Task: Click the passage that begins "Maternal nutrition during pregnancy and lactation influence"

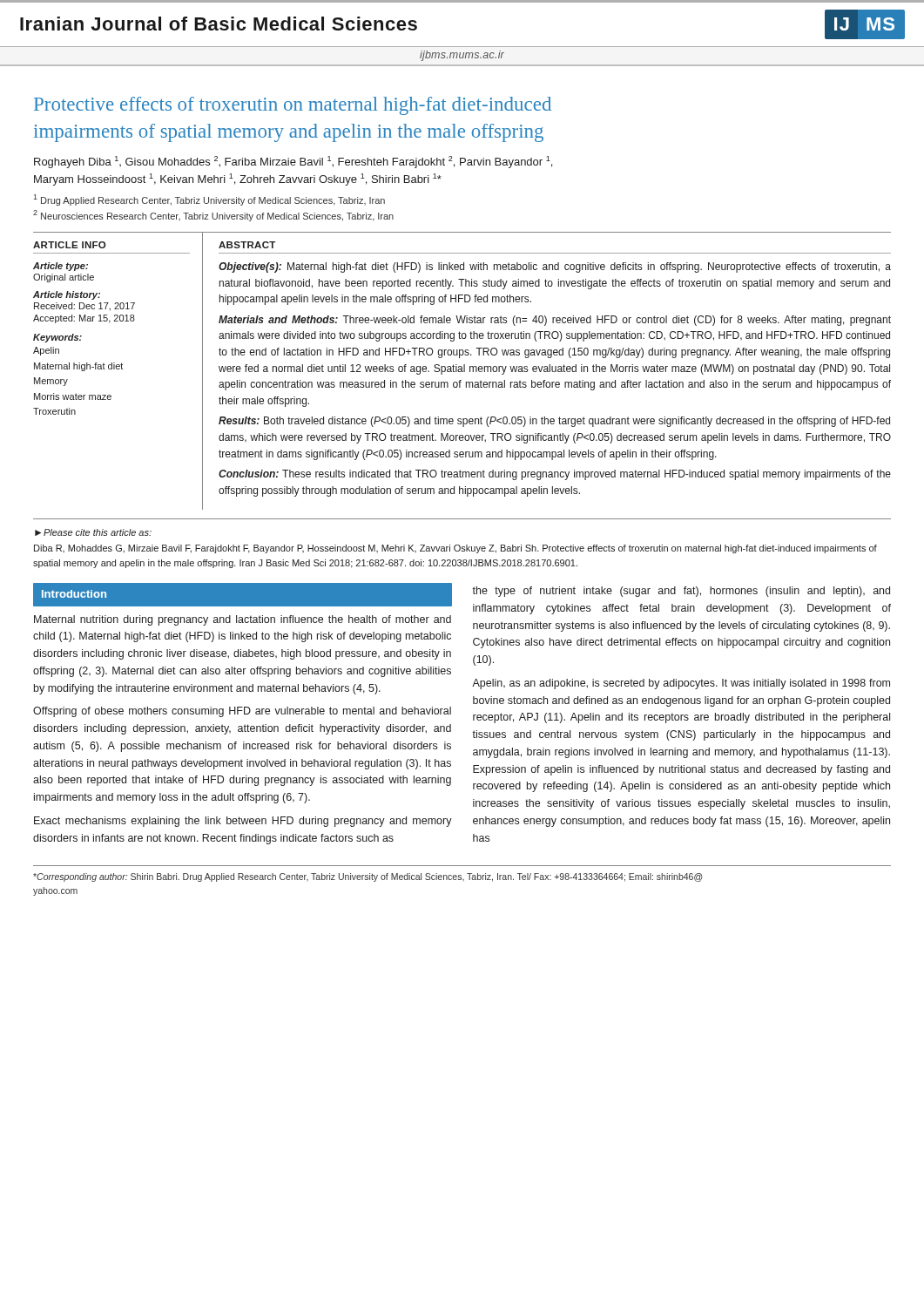Action: coord(242,729)
